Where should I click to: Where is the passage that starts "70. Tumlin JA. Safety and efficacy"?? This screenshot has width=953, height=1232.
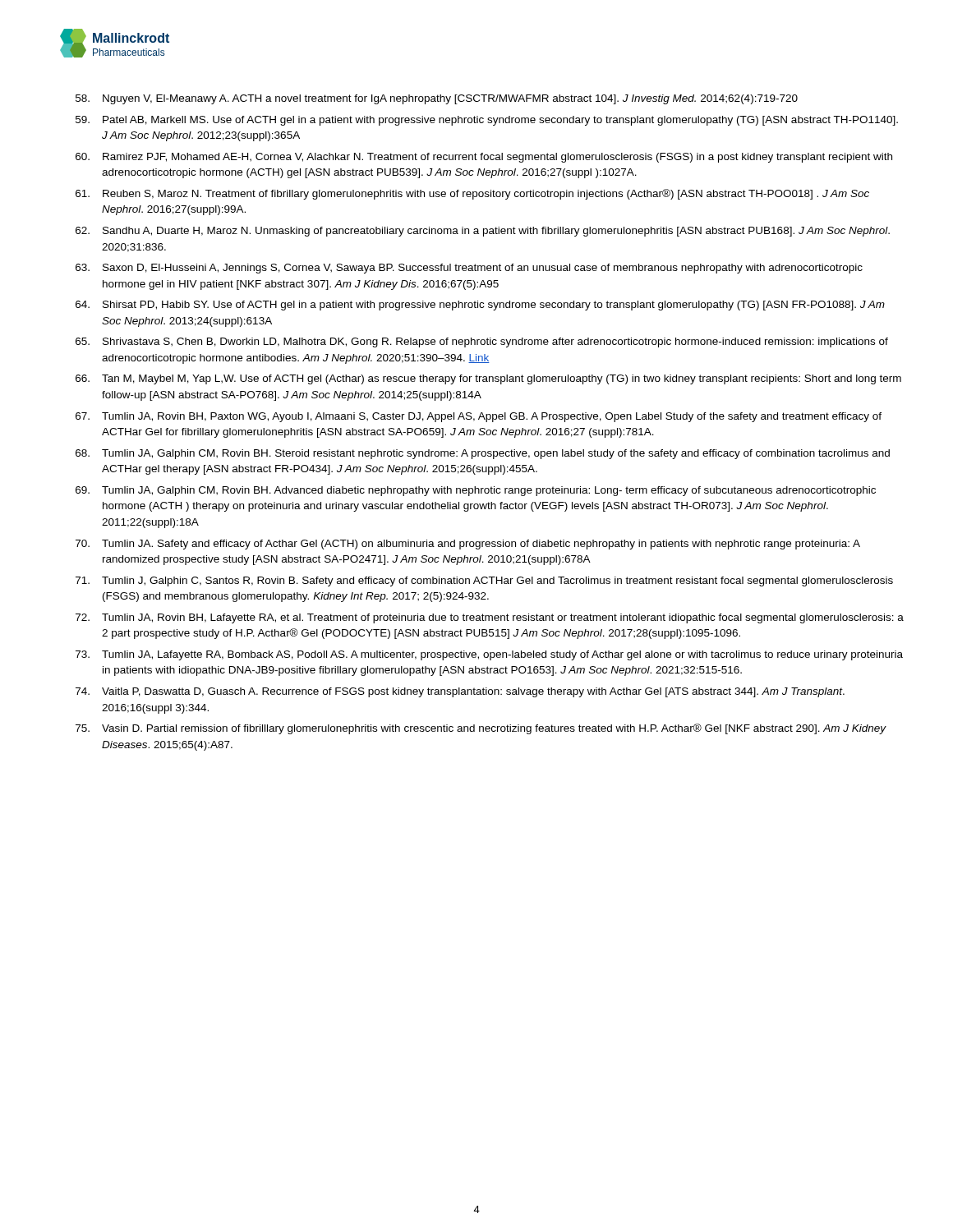pos(476,551)
